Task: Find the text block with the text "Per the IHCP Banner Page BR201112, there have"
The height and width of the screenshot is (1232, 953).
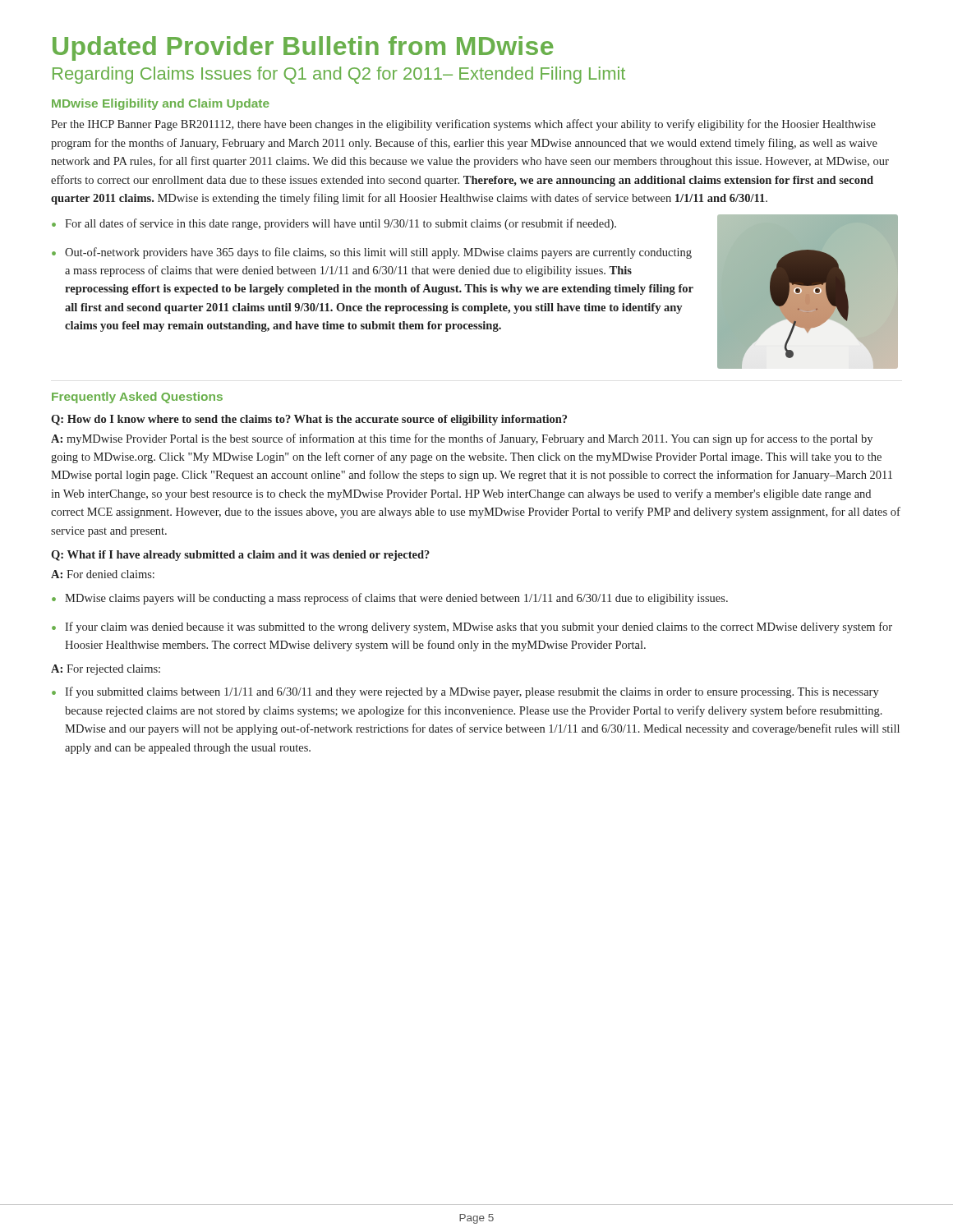Action: [470, 161]
